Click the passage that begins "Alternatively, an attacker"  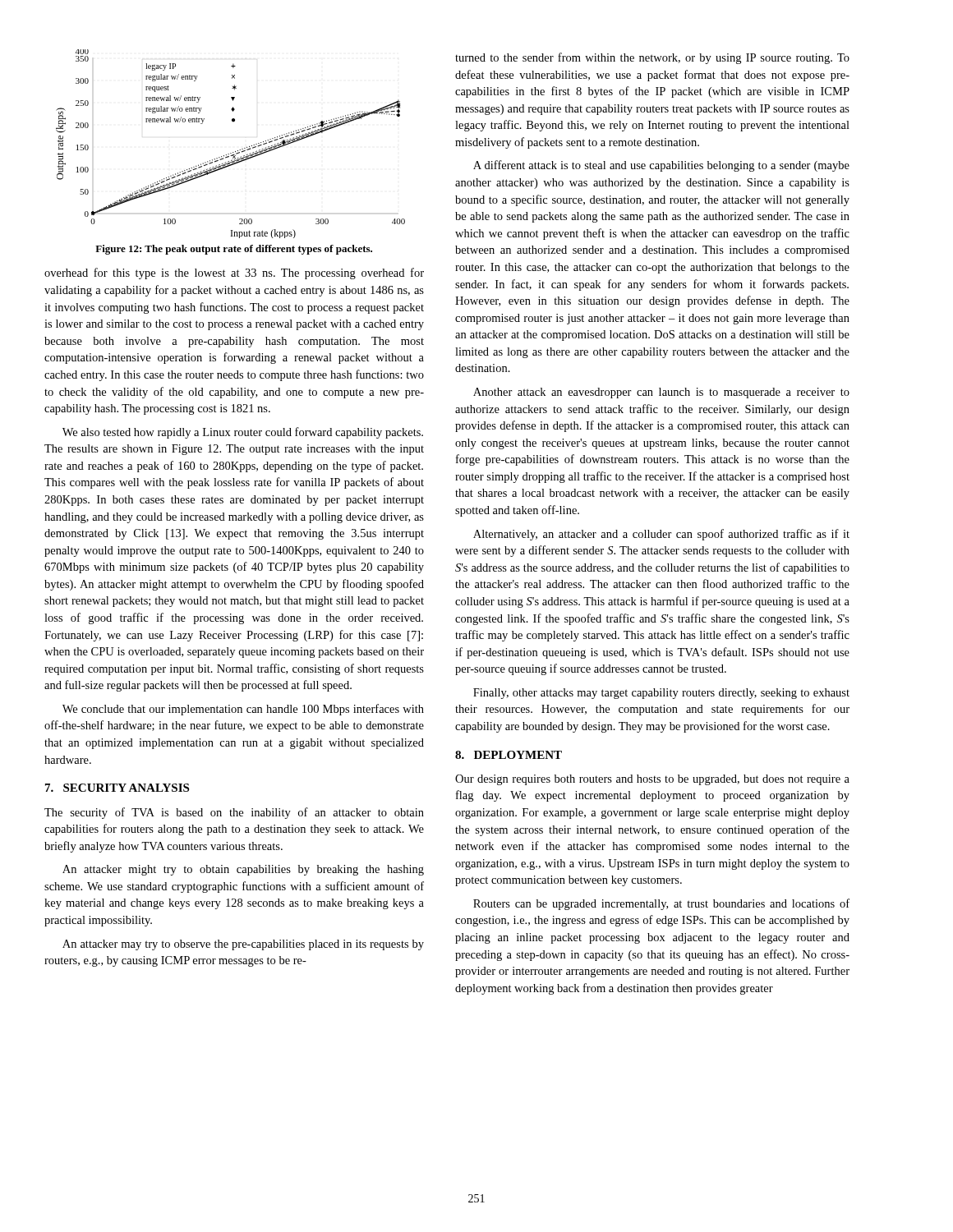[x=652, y=601]
